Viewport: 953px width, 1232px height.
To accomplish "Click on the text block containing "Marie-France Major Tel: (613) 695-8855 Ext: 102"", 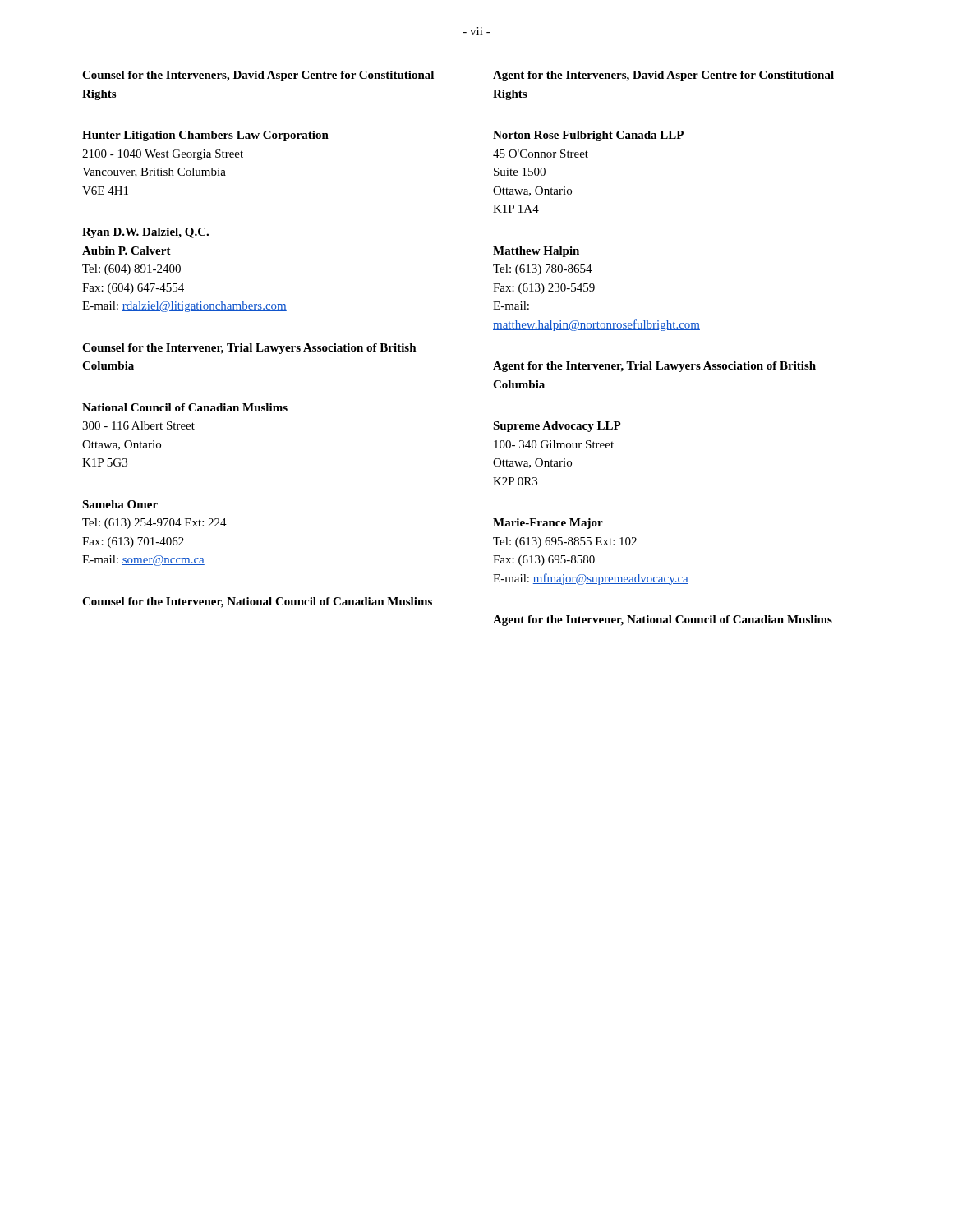I will (x=548, y=524).
